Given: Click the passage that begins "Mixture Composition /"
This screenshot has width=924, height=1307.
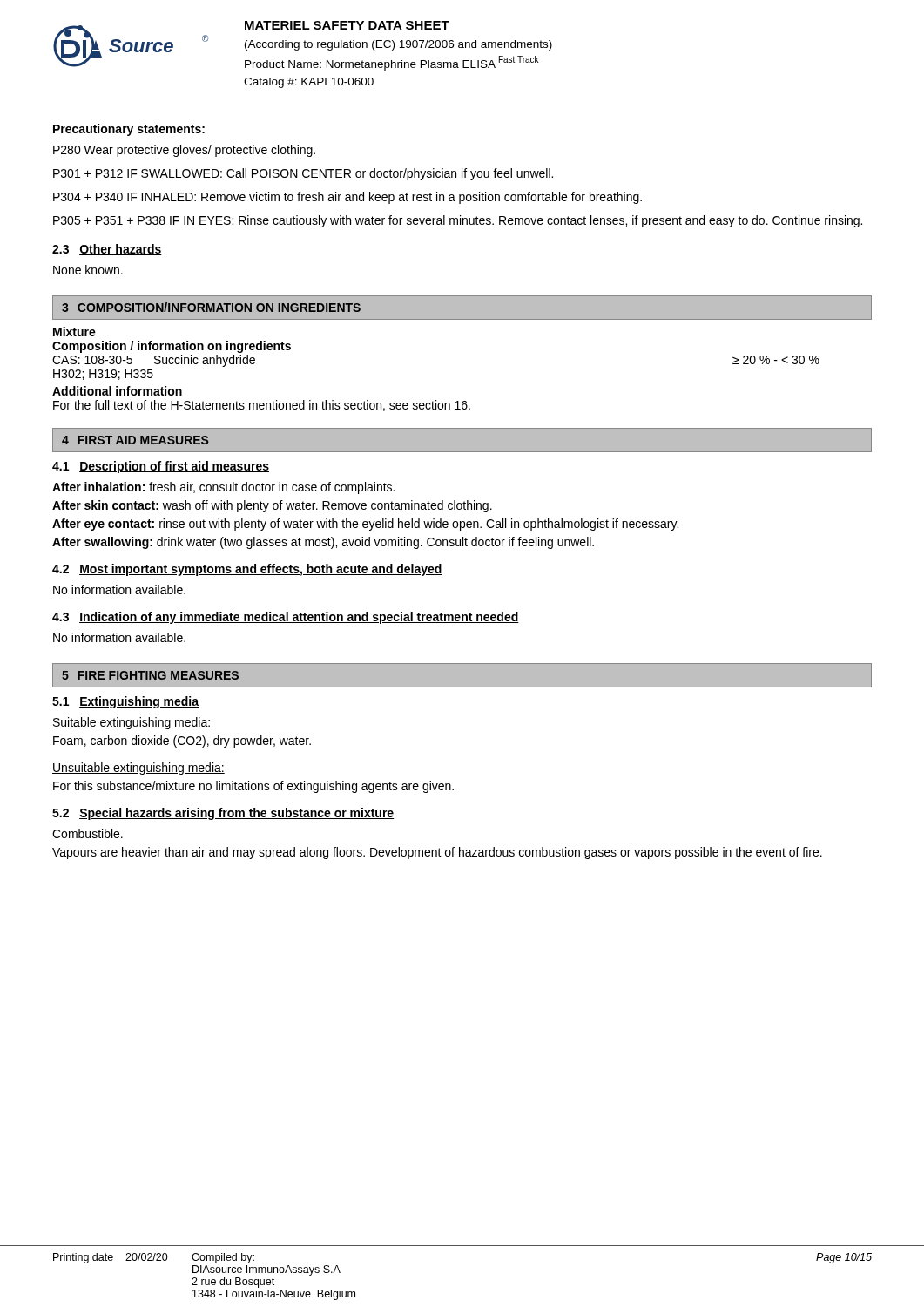Looking at the screenshot, I should [x=74, y=332].
